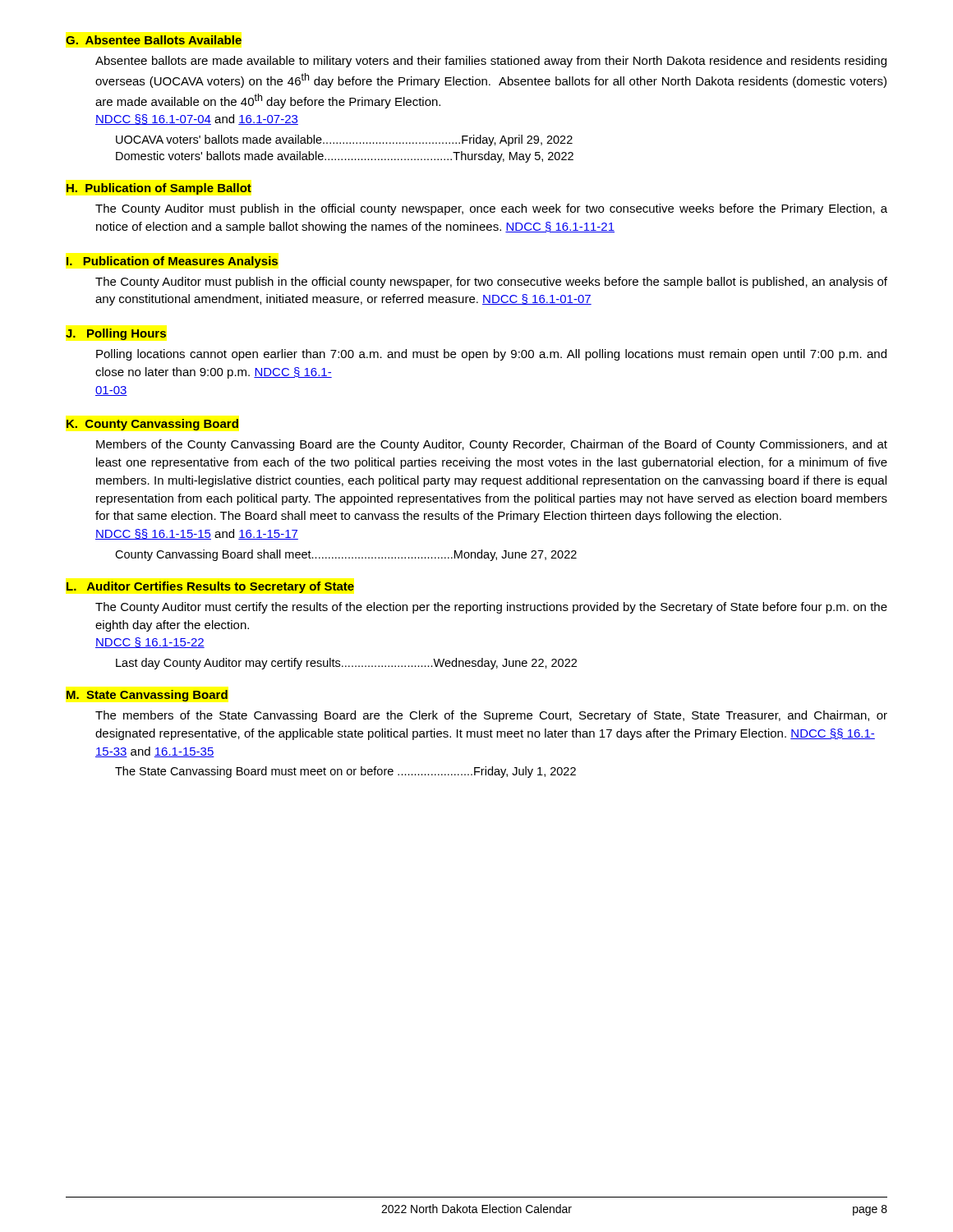Select the region starting "County Canvassing Board"

[346, 554]
